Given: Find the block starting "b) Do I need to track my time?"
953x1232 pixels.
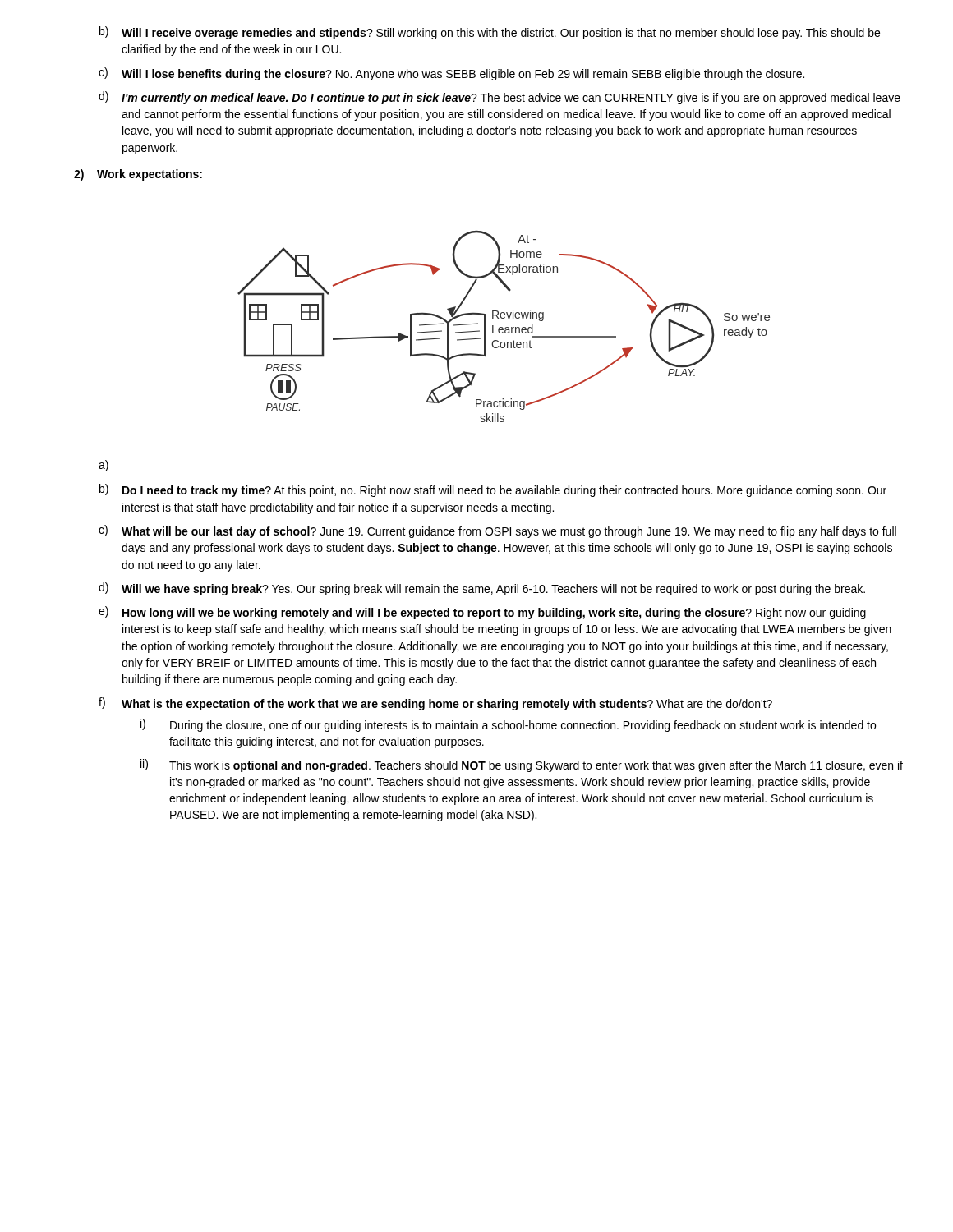Looking at the screenshot, I should [x=501, y=499].
